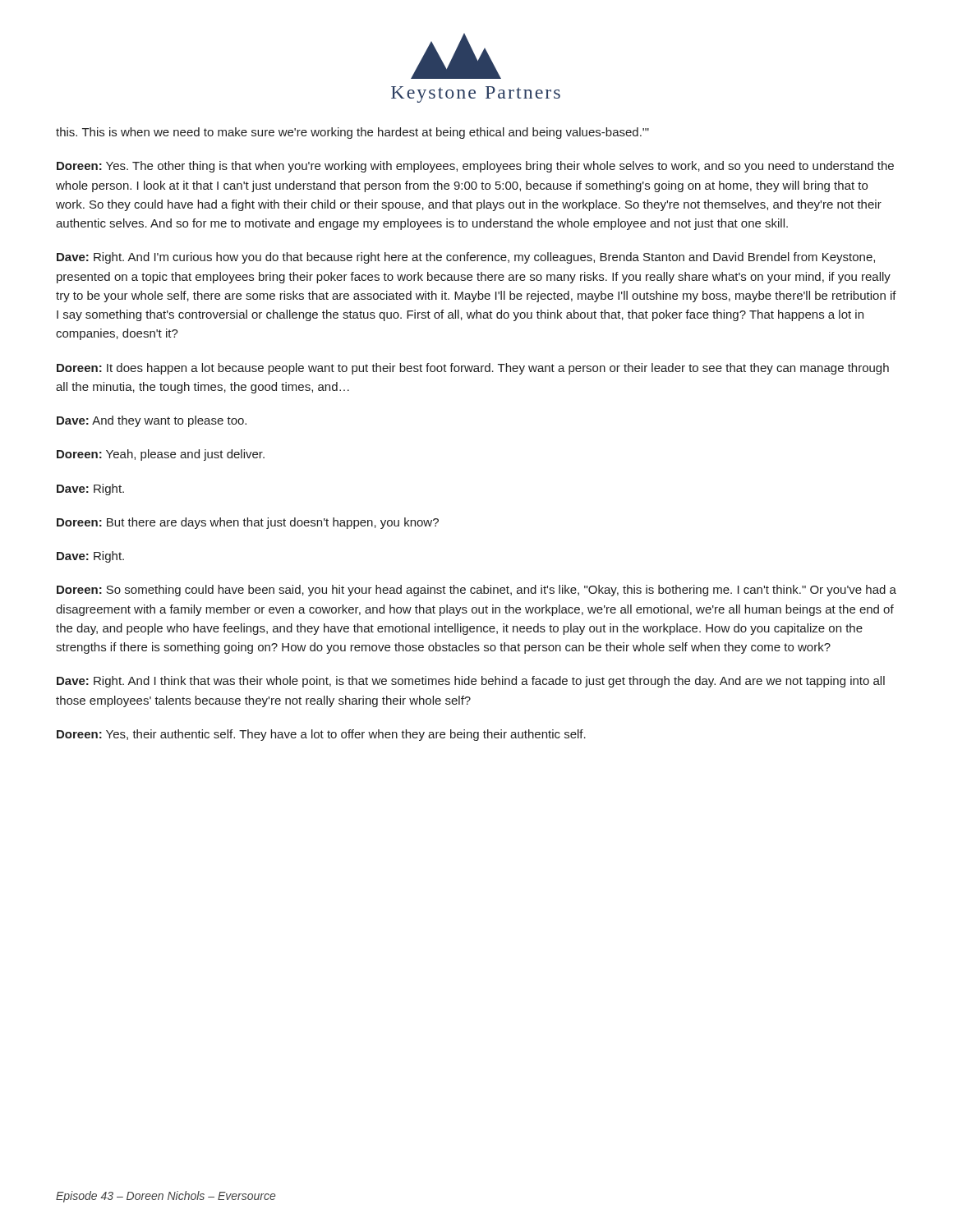Find the text block containing "Doreen: Yes. The other thing is"

pyautogui.click(x=475, y=194)
